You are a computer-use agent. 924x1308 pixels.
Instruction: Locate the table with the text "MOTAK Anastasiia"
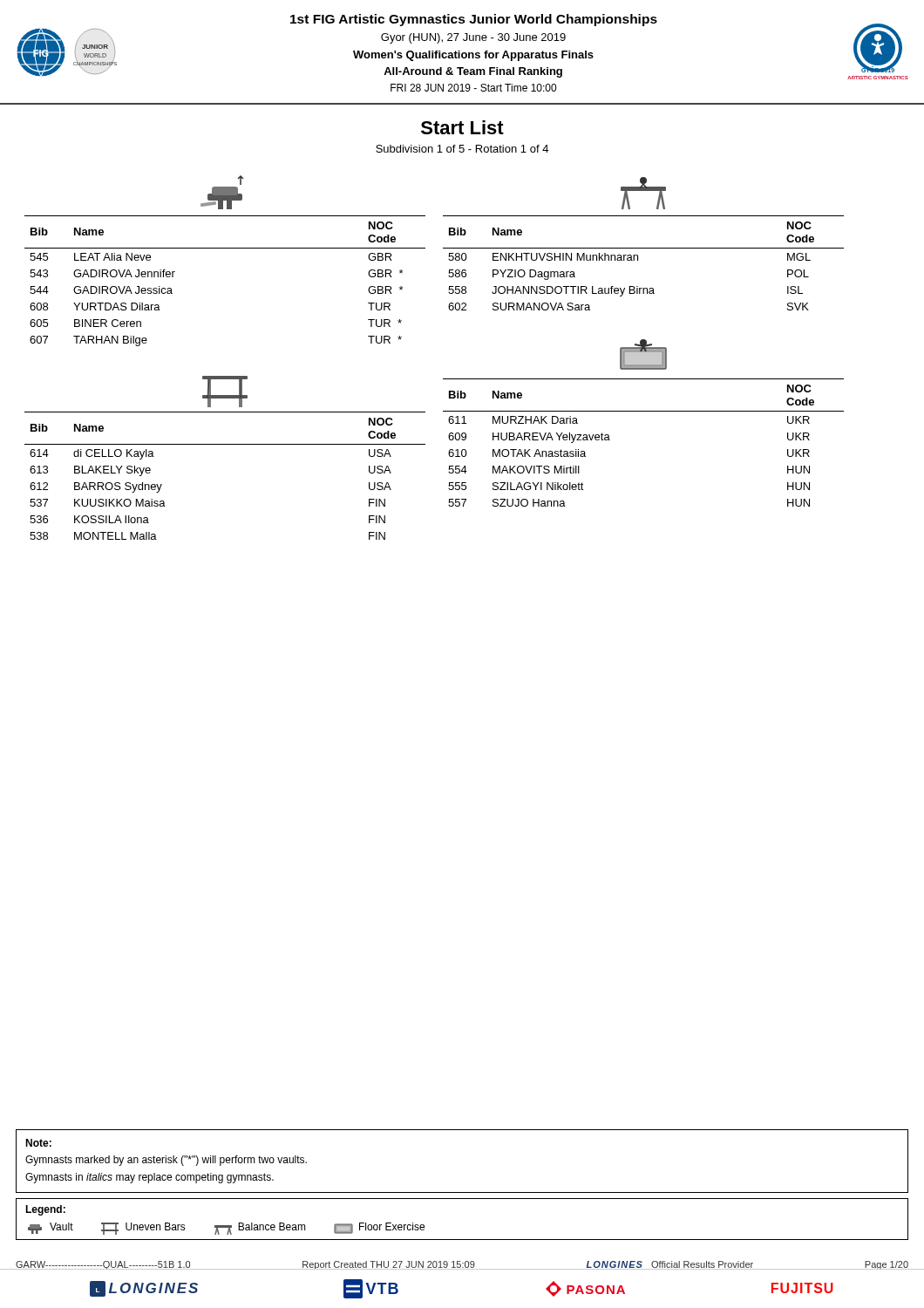point(643,445)
